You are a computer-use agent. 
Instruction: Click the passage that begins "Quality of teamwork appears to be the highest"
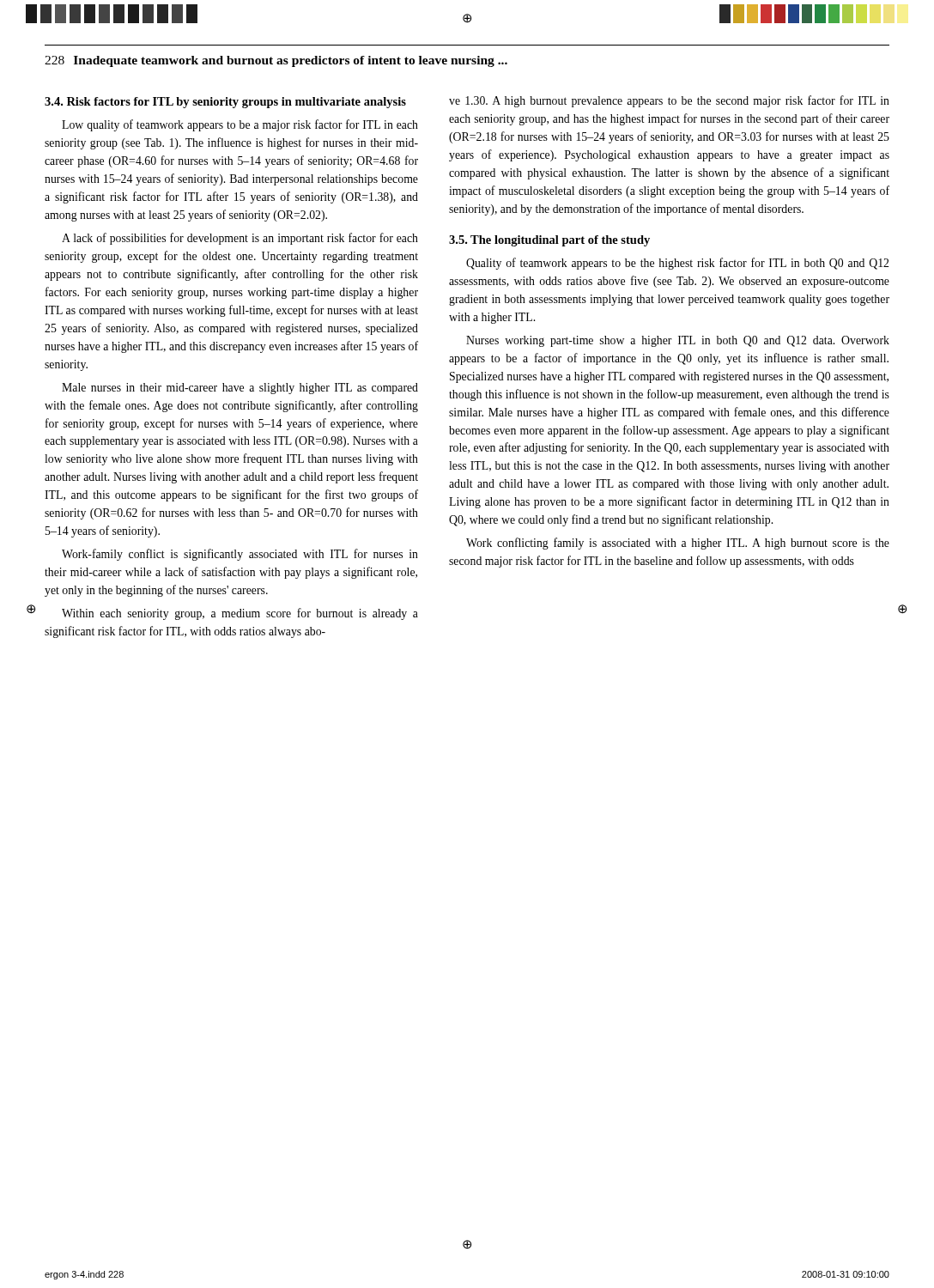point(669,290)
